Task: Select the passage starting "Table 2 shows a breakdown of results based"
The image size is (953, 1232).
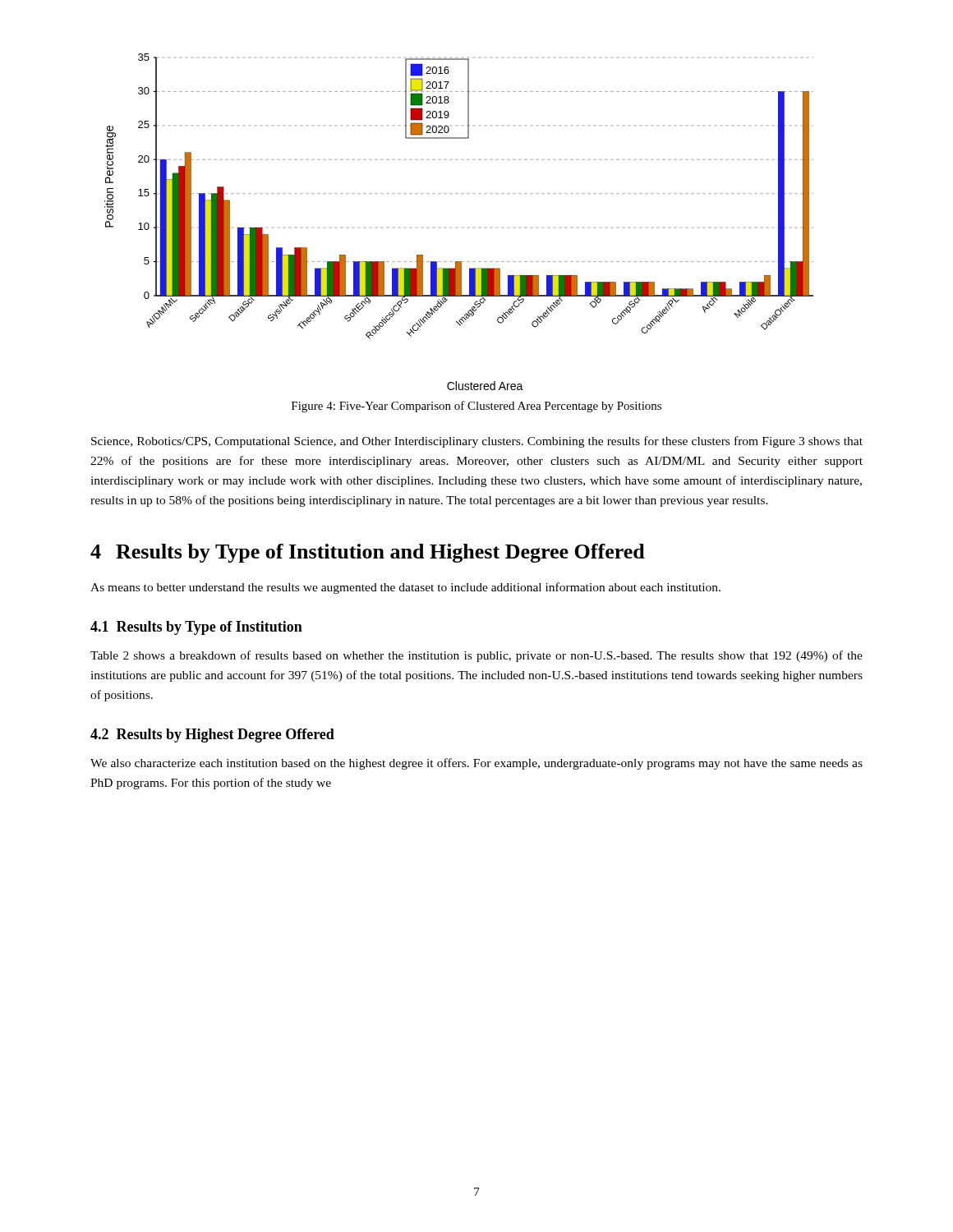Action: click(476, 675)
